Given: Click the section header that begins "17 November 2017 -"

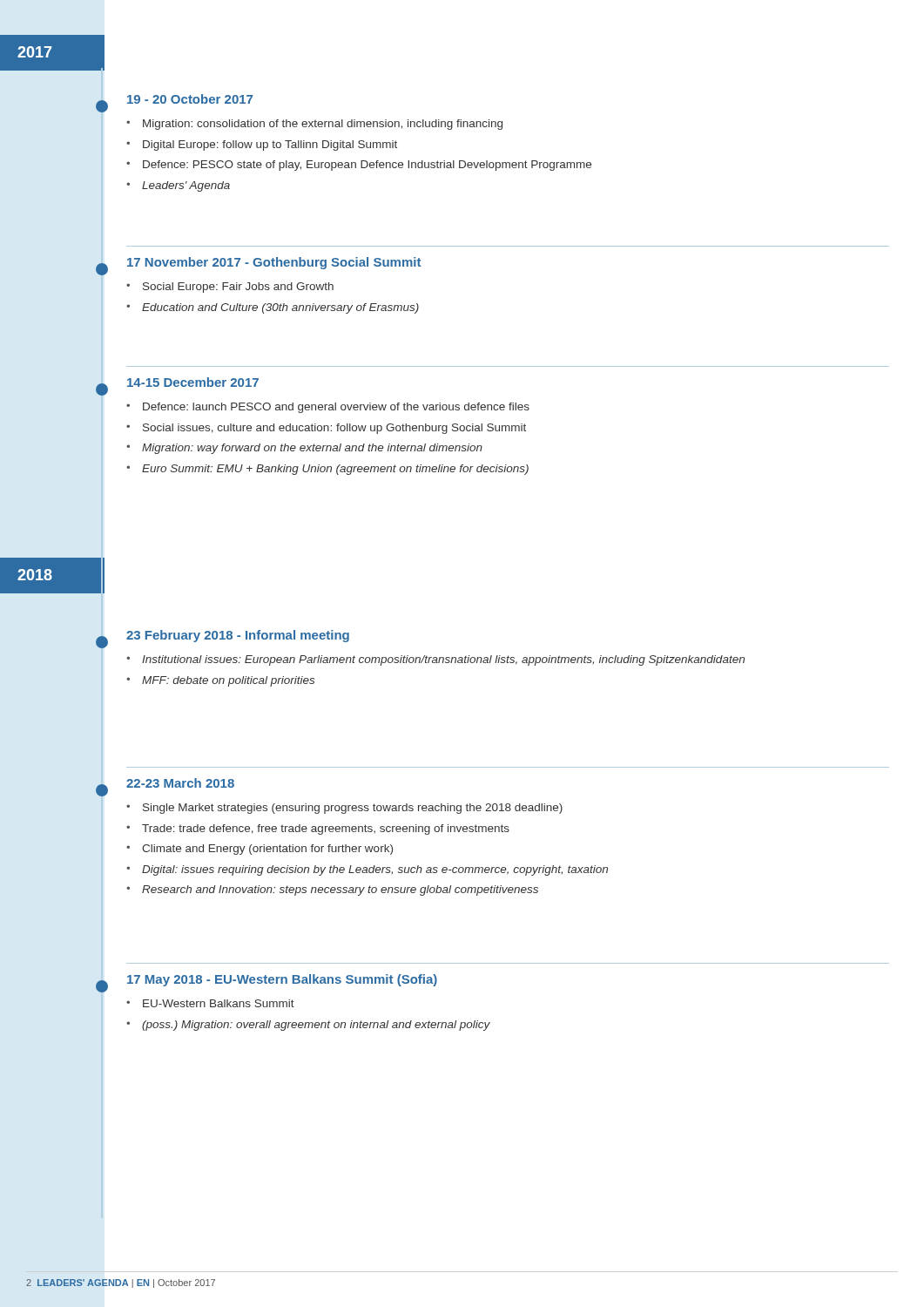Looking at the screenshot, I should point(274,263).
